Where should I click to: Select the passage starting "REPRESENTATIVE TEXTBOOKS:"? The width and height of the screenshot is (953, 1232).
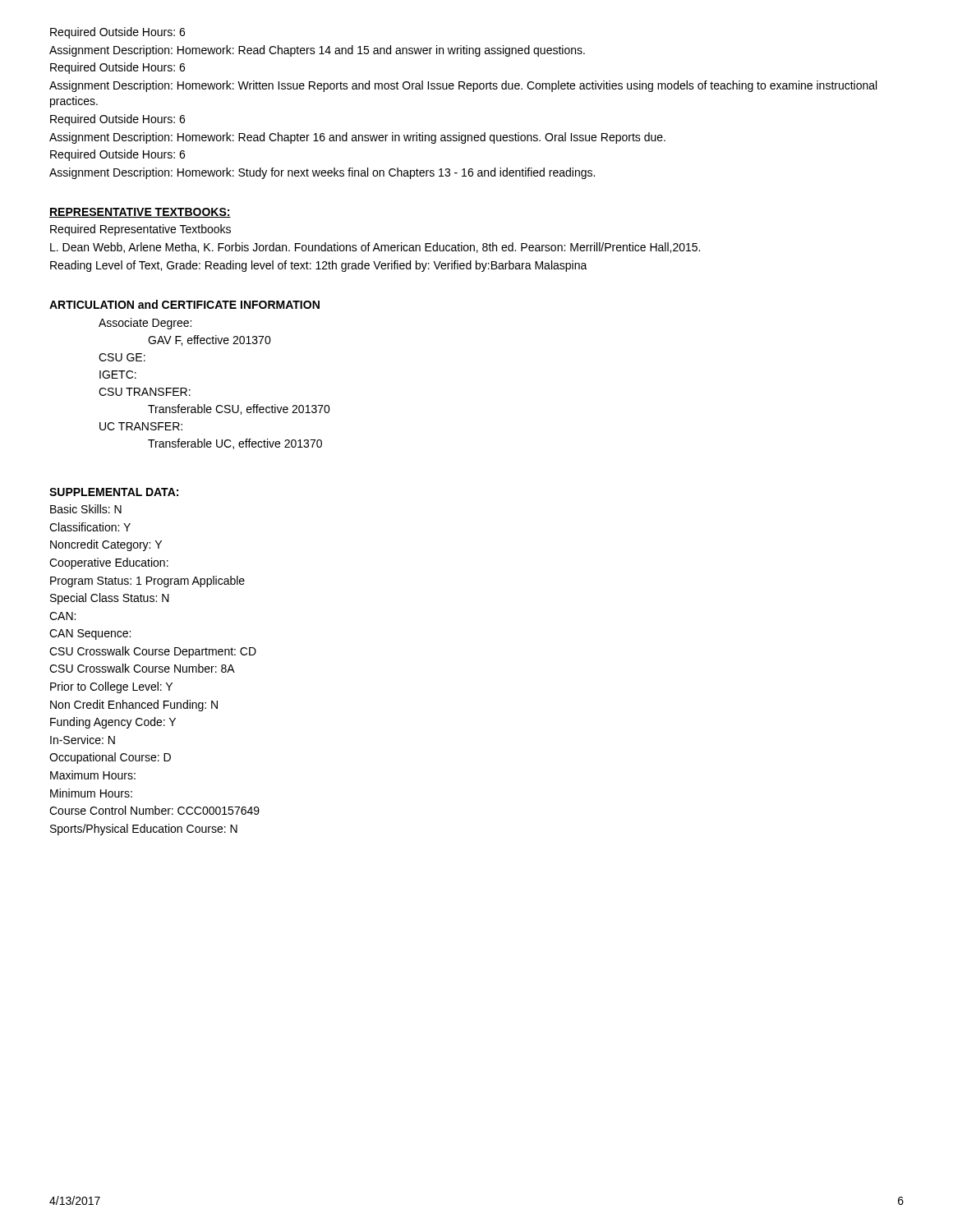tap(140, 212)
